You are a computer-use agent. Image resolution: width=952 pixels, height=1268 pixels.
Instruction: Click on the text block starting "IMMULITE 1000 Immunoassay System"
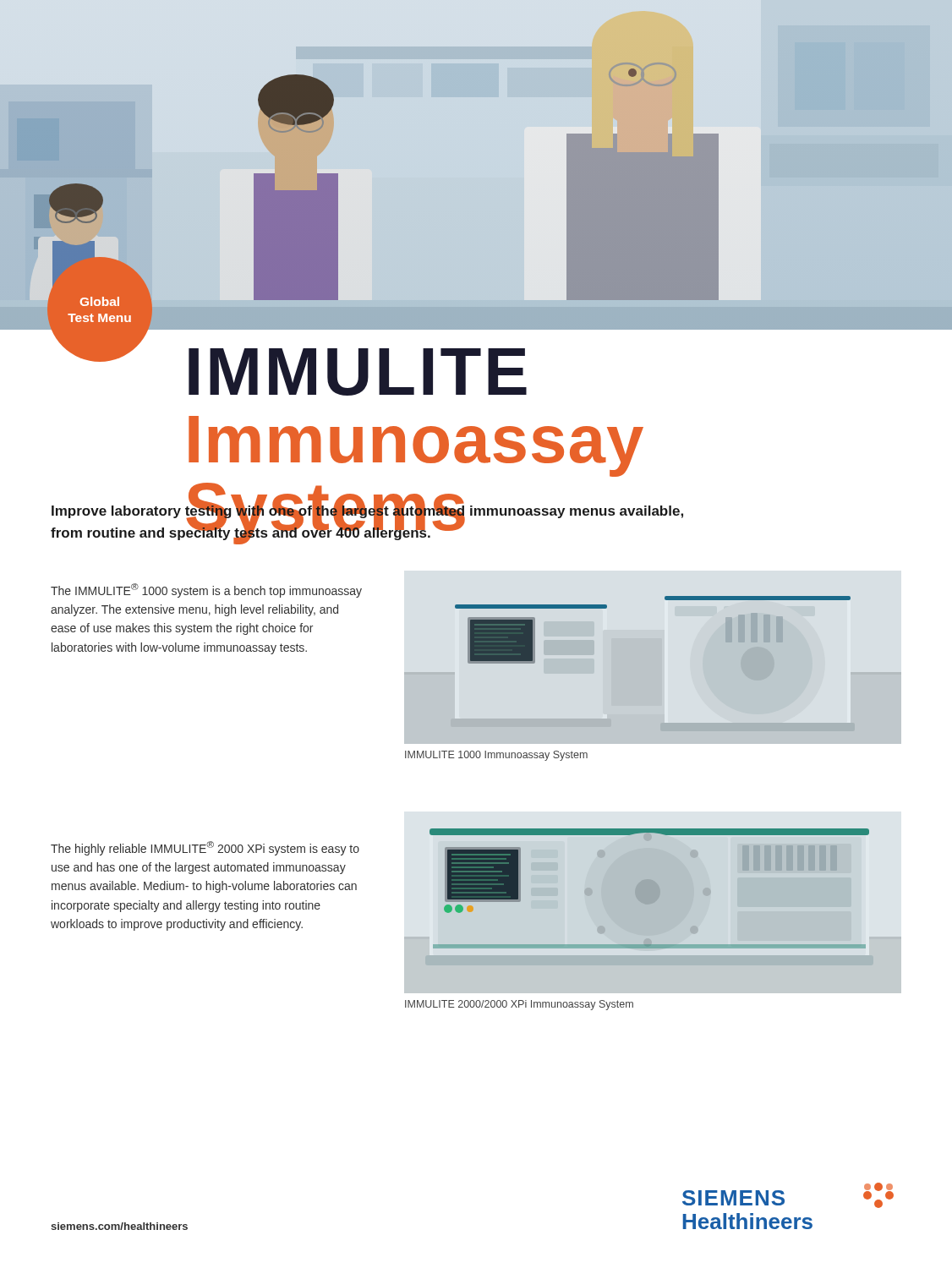[496, 755]
